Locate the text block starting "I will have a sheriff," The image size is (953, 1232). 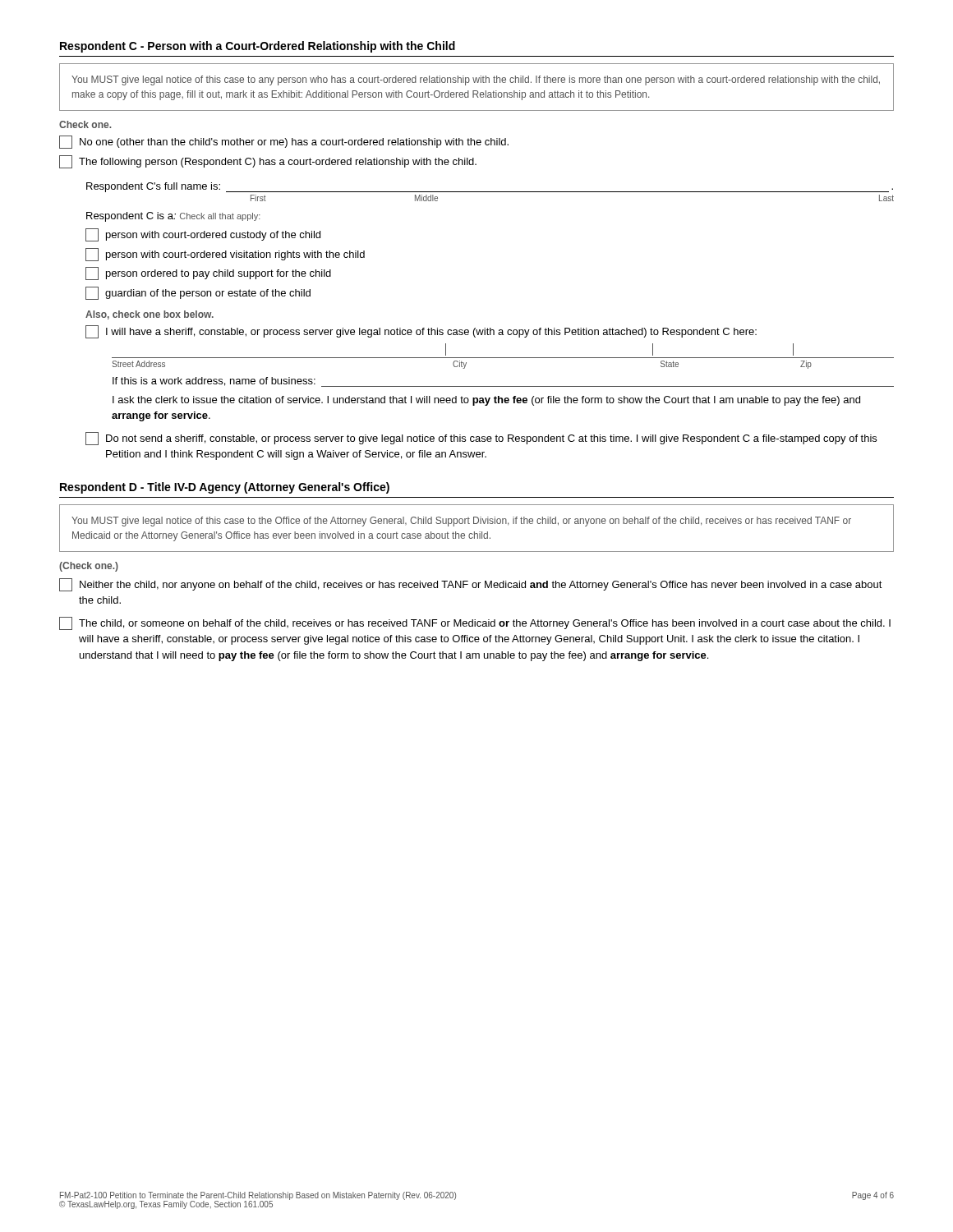(x=421, y=332)
